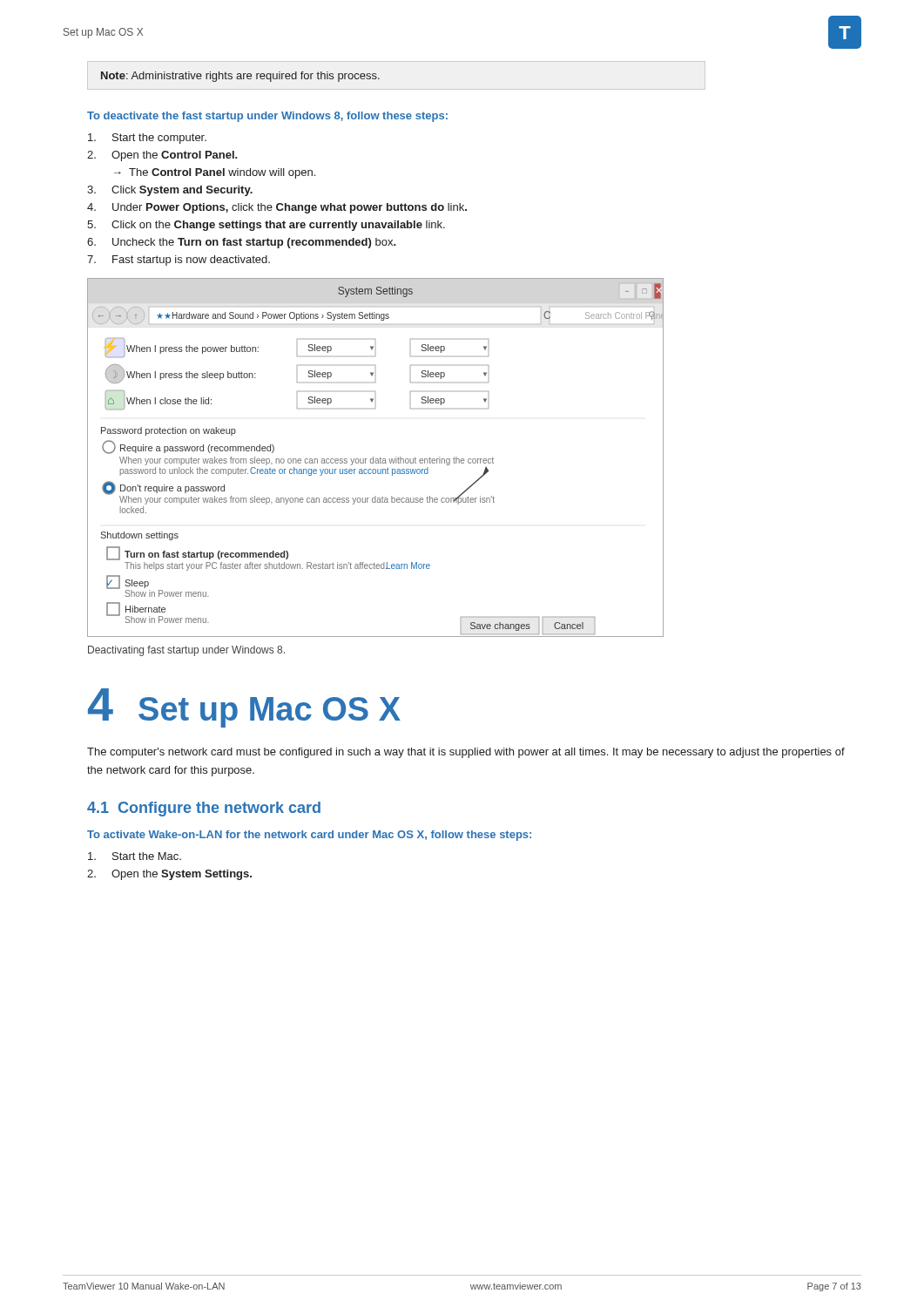Navigate to the region starting "Note: Administrative rights are required"
The height and width of the screenshot is (1307, 924).
coord(240,75)
